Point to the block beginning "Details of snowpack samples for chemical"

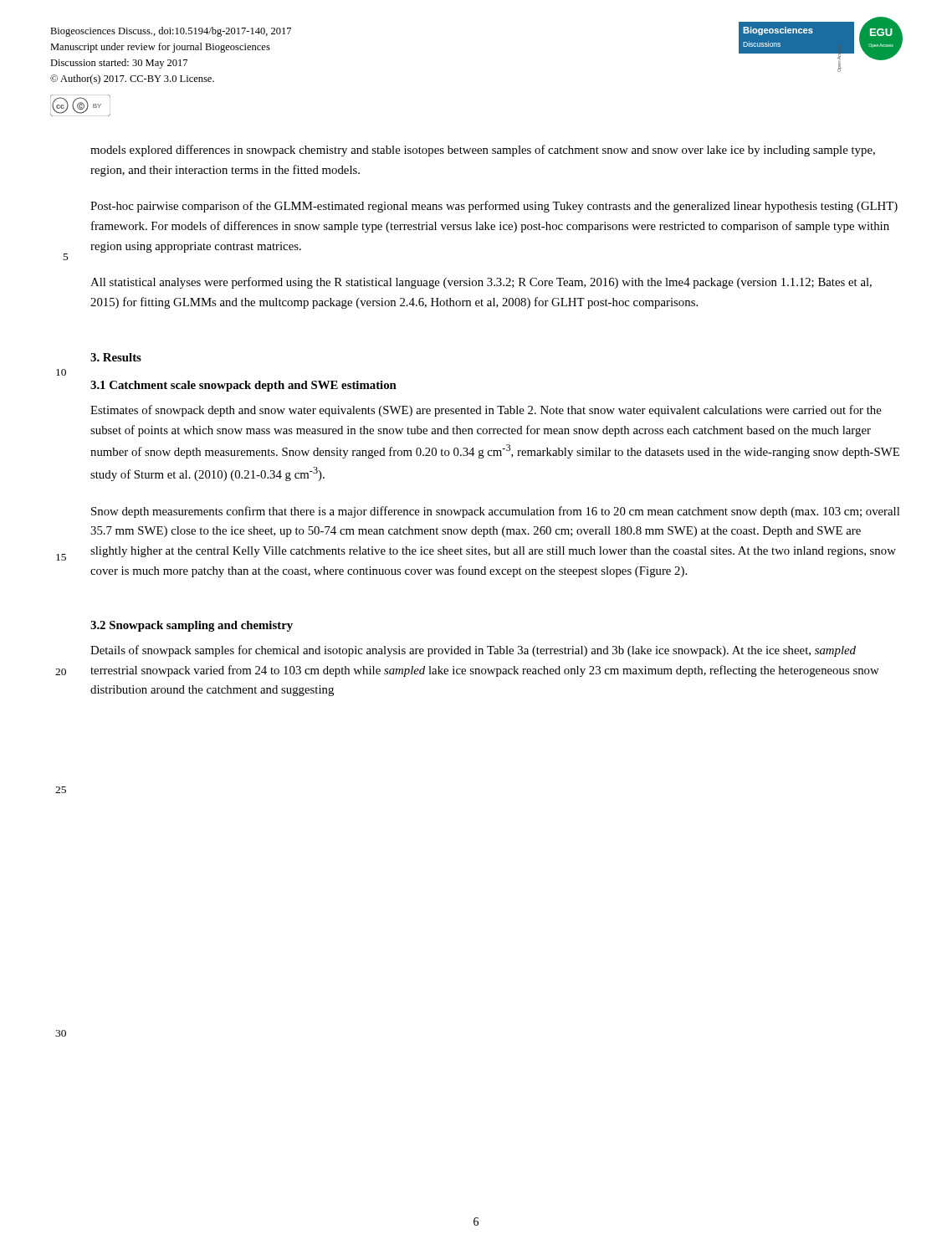(x=485, y=670)
